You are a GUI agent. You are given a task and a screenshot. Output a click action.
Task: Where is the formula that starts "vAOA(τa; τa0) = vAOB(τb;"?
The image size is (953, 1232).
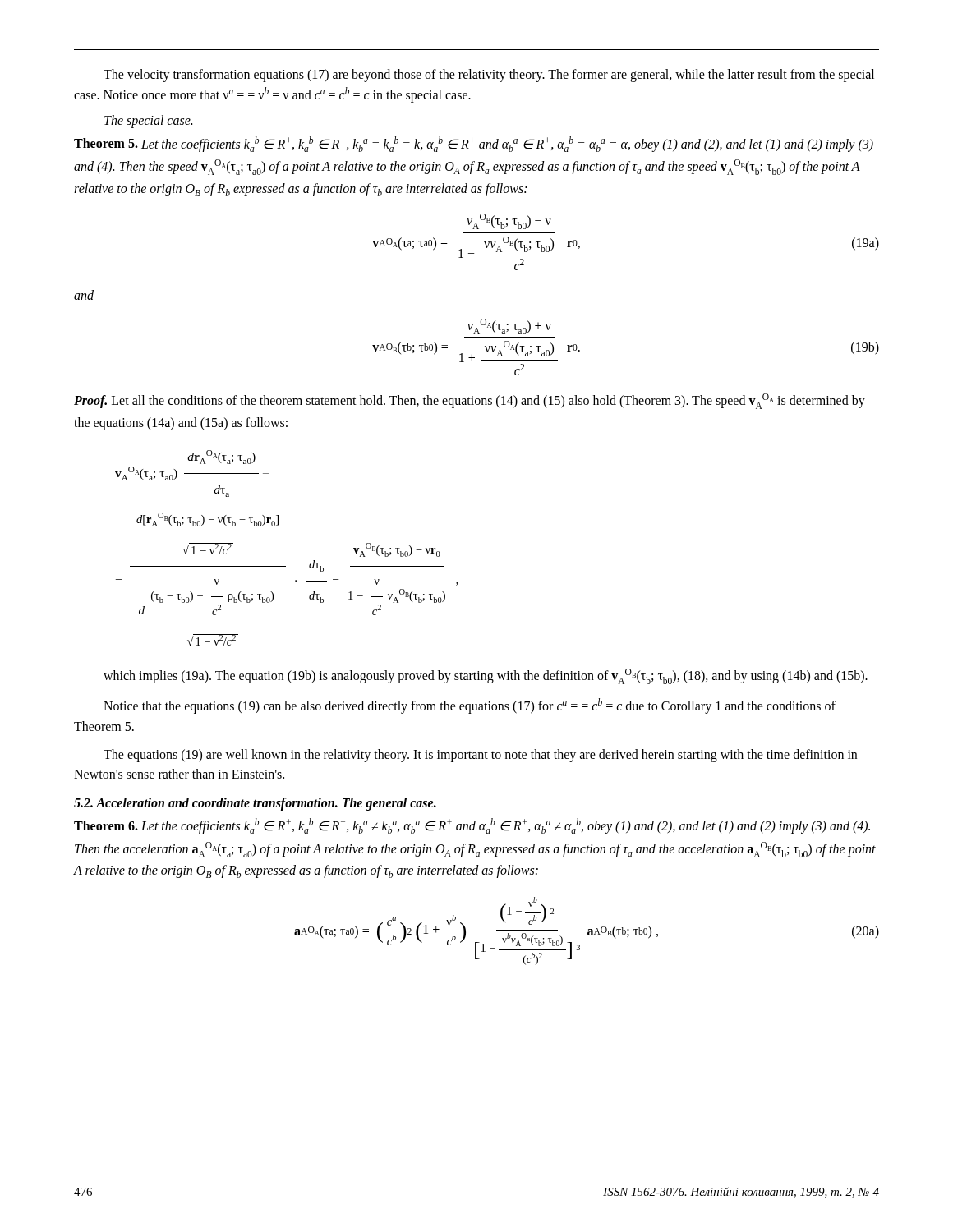[476, 243]
